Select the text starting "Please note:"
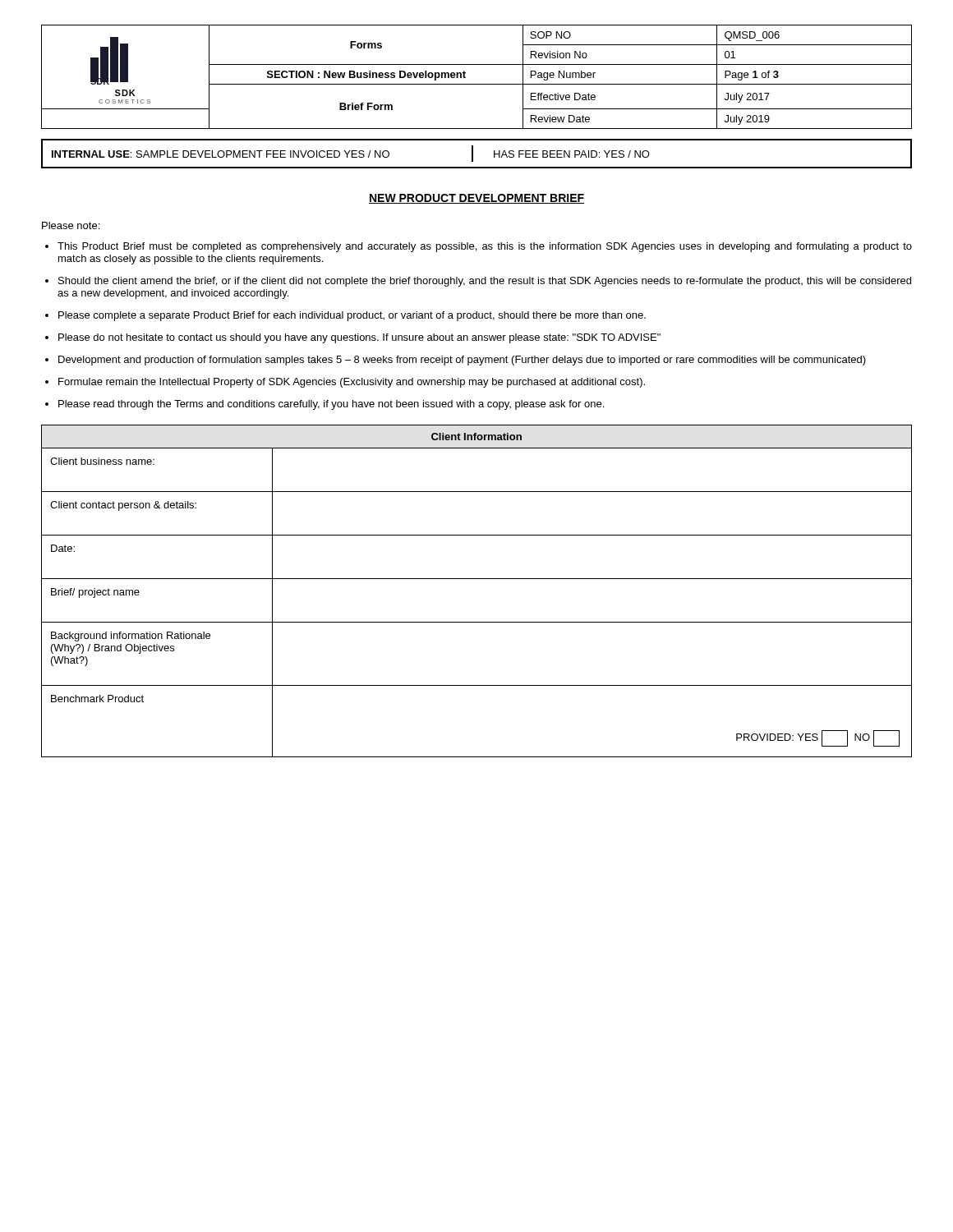Viewport: 953px width, 1232px height. [71, 225]
